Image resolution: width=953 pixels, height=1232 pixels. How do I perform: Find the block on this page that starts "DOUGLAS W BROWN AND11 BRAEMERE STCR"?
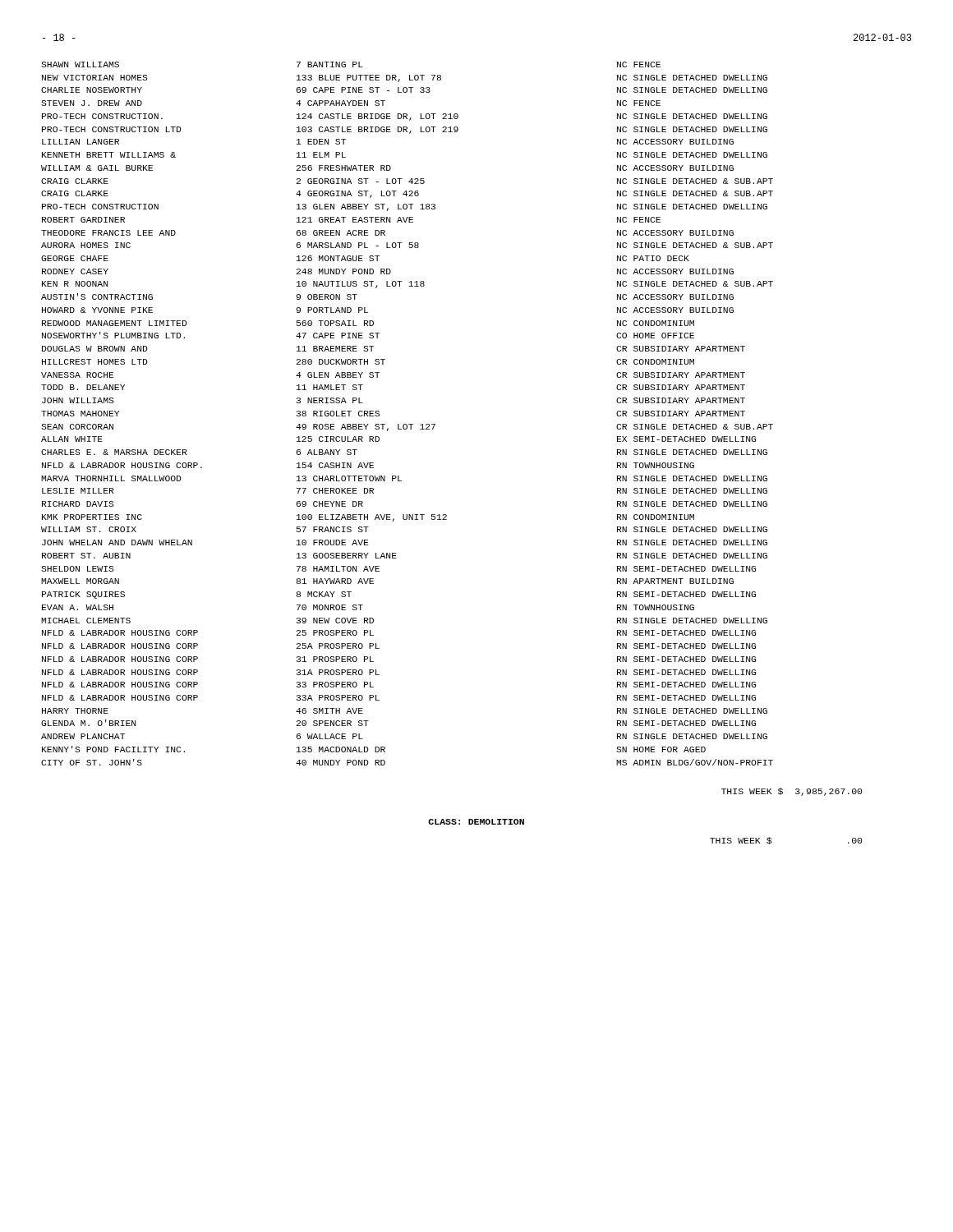tap(61, 349)
